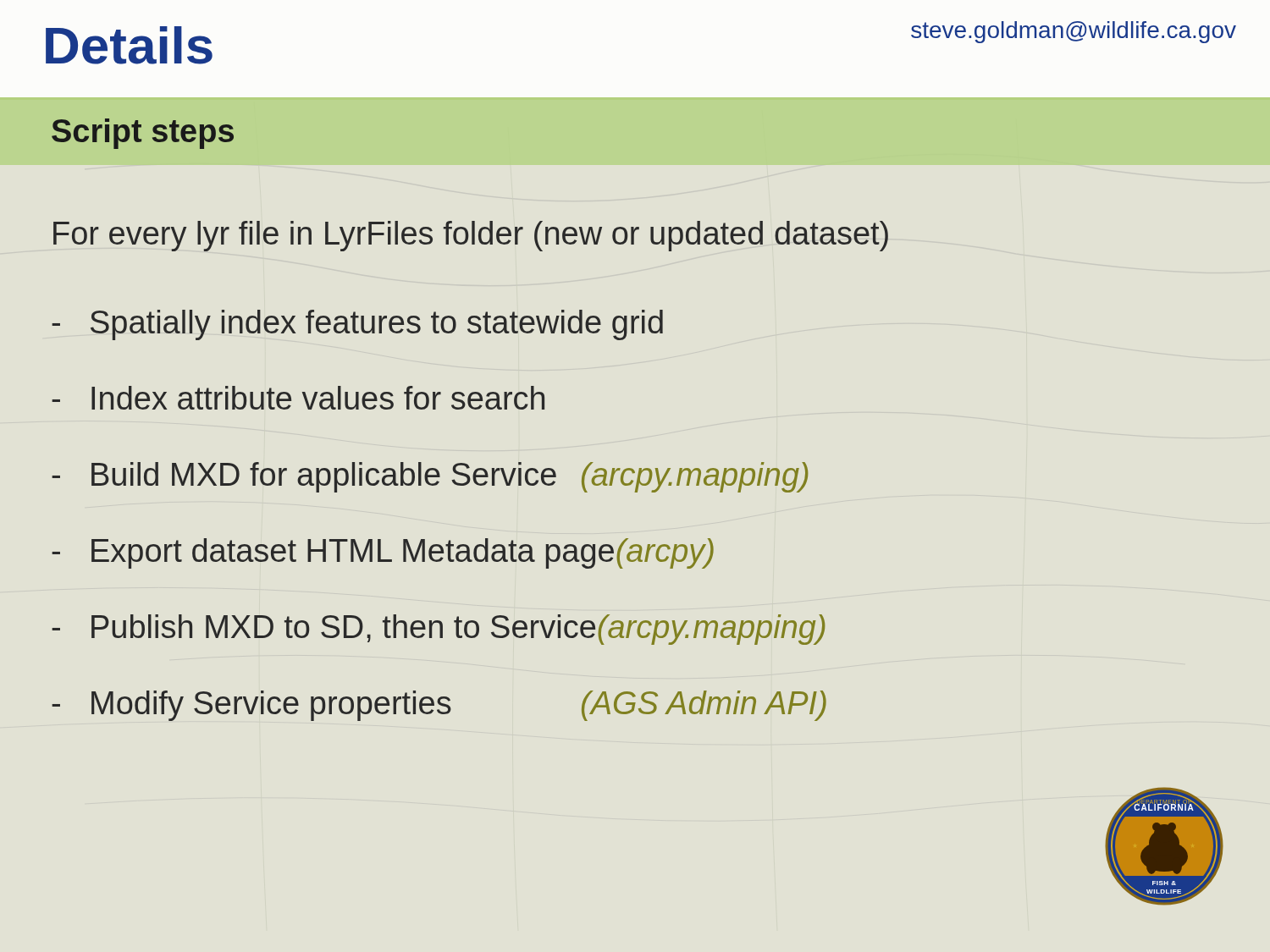The height and width of the screenshot is (952, 1270).
Task: Select the logo
Action: [x=1164, y=846]
